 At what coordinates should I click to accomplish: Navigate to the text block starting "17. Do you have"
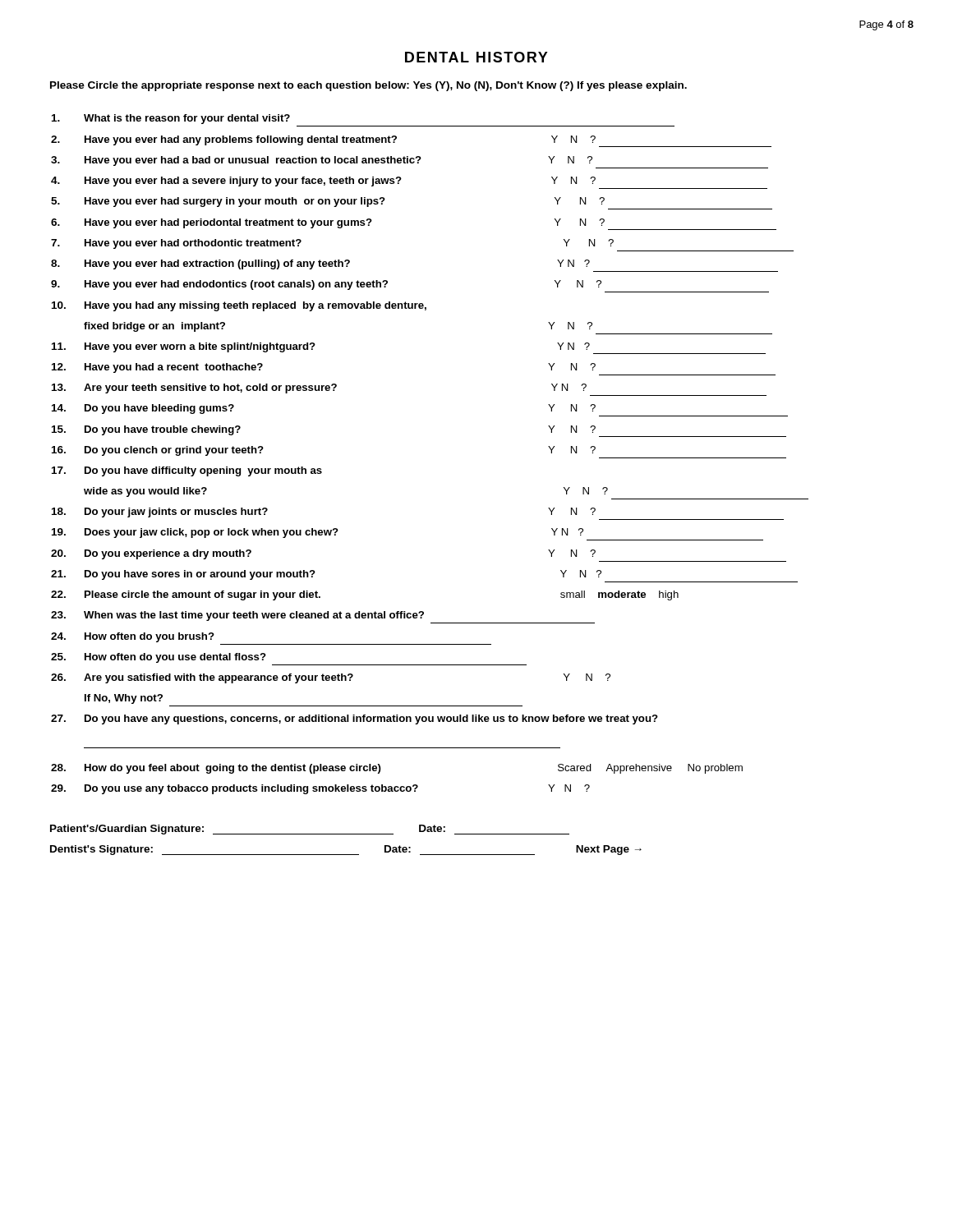[187, 471]
